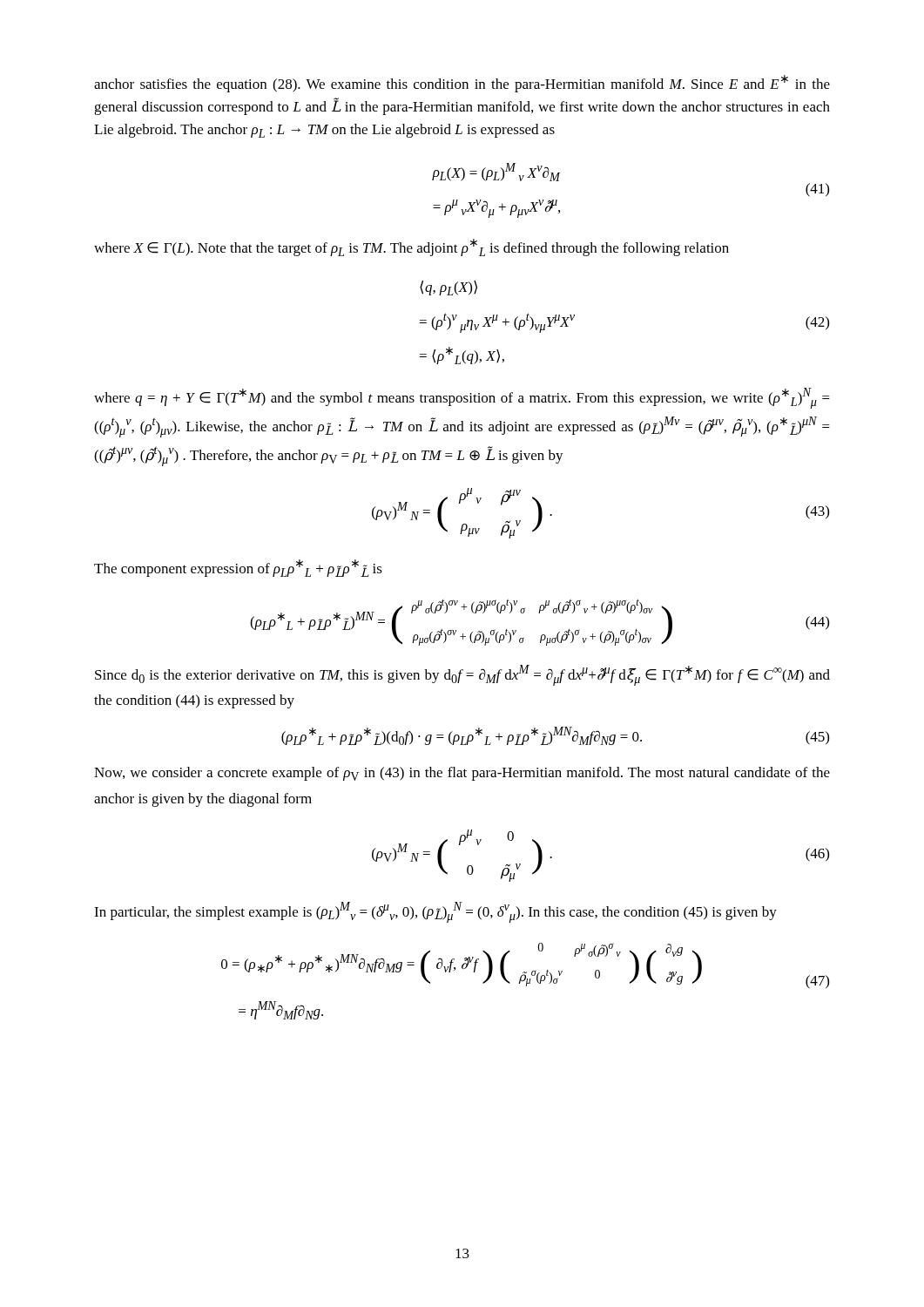Screen dimensions: 1307x924
Task: Find the formula on this page that starts "⟨q, ρL(X)⟩ = (ρt)ν μην Xμ"
Action: [462, 323]
